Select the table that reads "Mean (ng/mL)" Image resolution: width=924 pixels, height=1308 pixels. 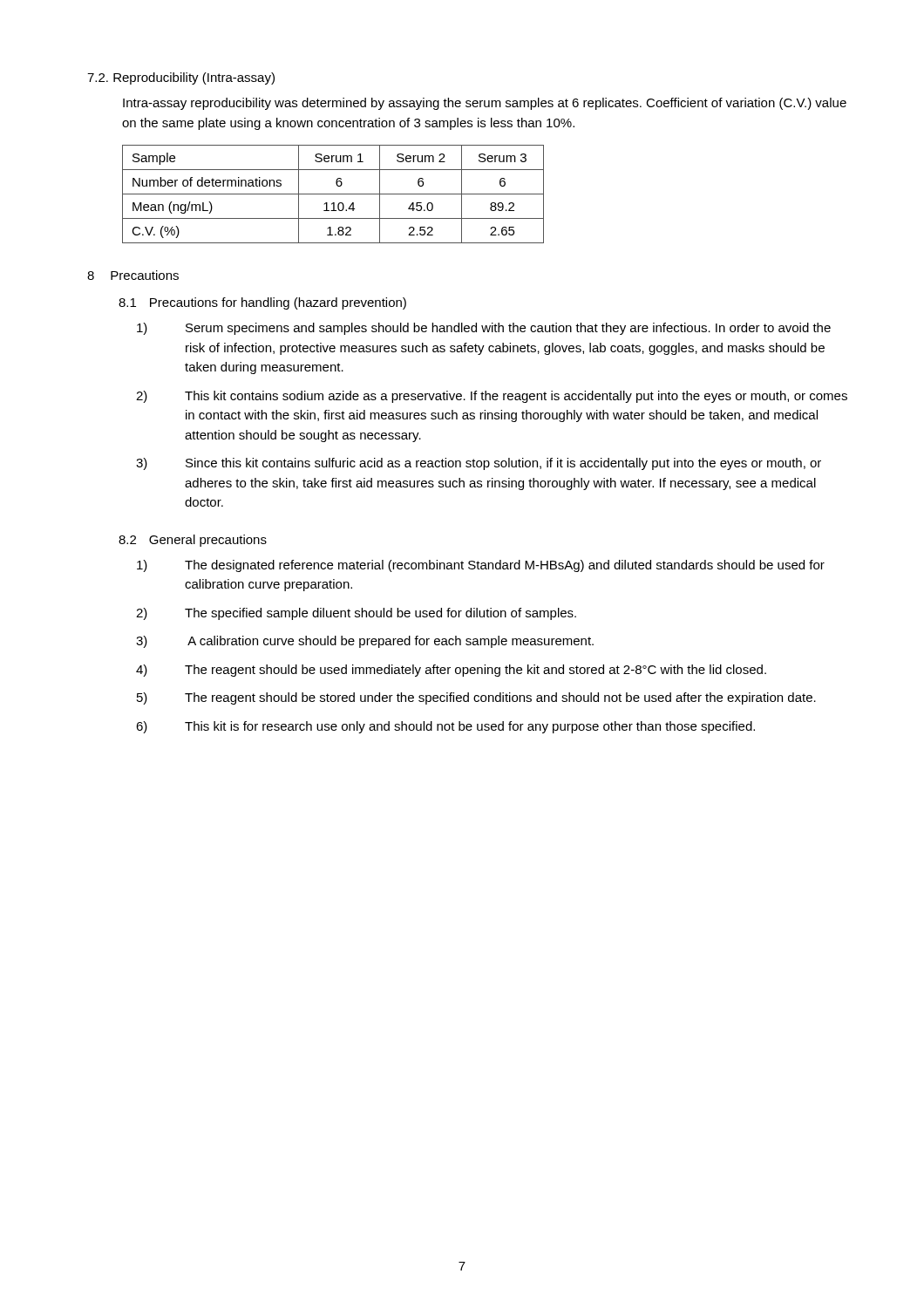(488, 194)
